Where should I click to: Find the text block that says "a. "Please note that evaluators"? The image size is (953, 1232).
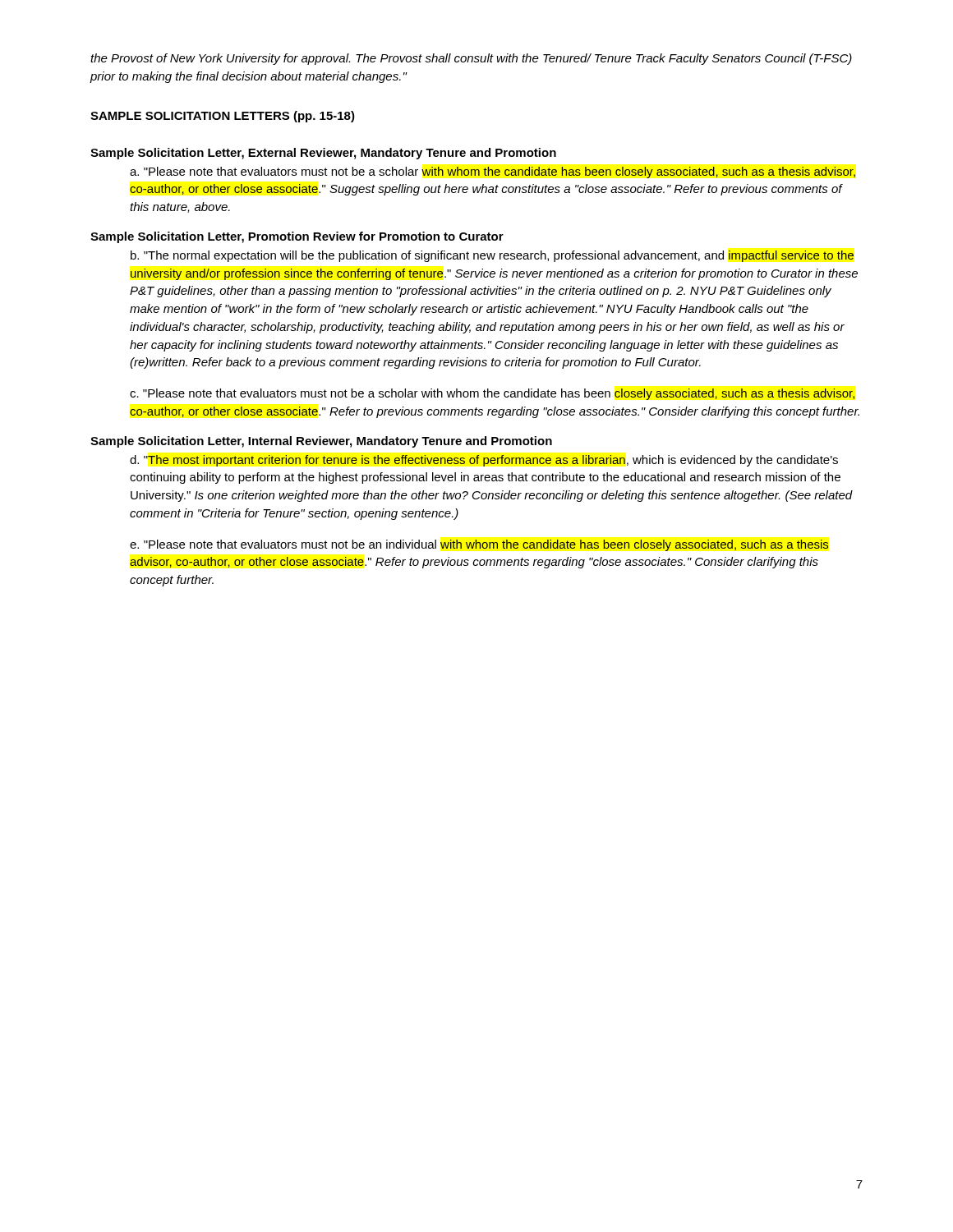(x=496, y=189)
